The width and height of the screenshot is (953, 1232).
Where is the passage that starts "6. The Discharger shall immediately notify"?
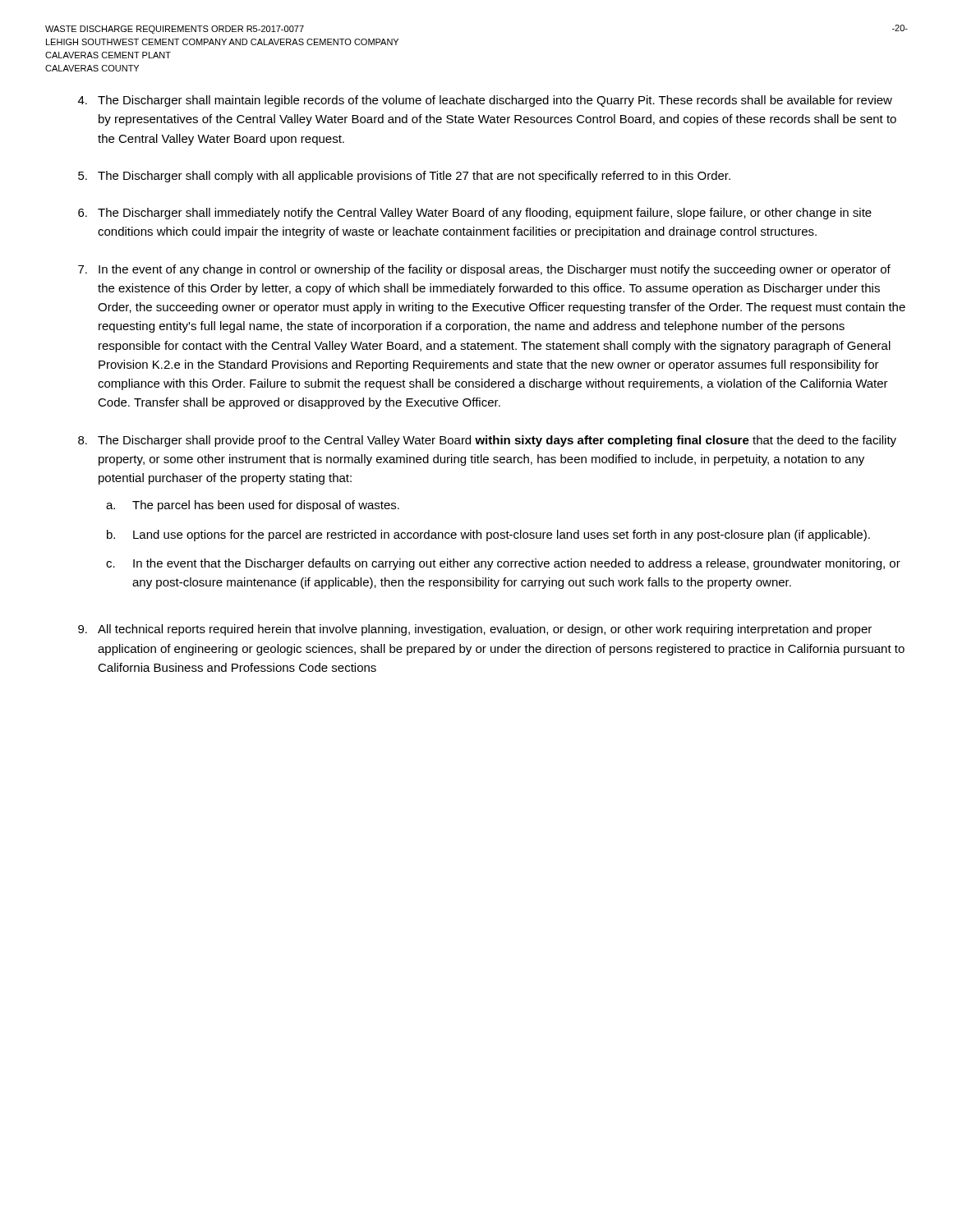(x=476, y=222)
